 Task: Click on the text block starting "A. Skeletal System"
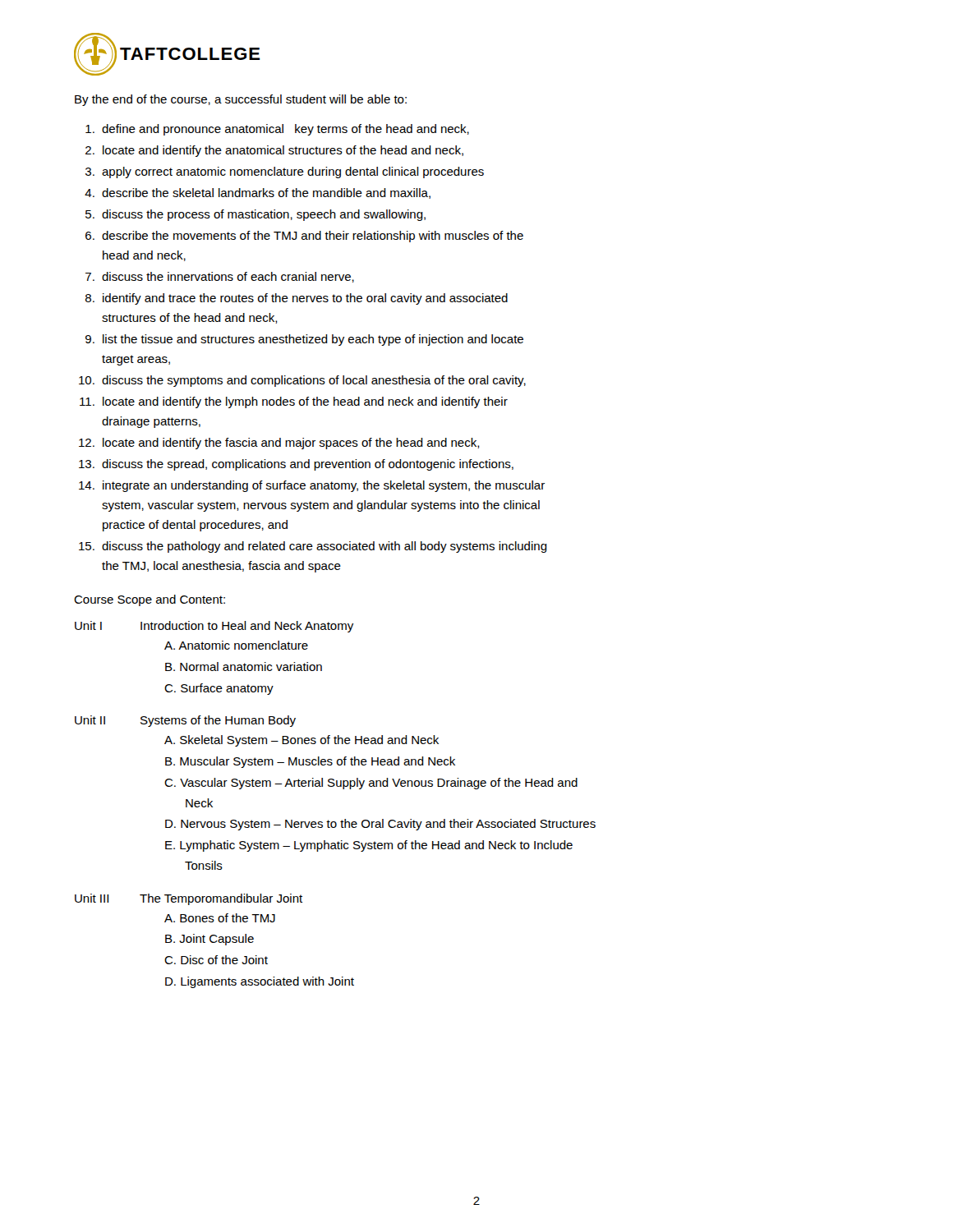[x=302, y=740]
